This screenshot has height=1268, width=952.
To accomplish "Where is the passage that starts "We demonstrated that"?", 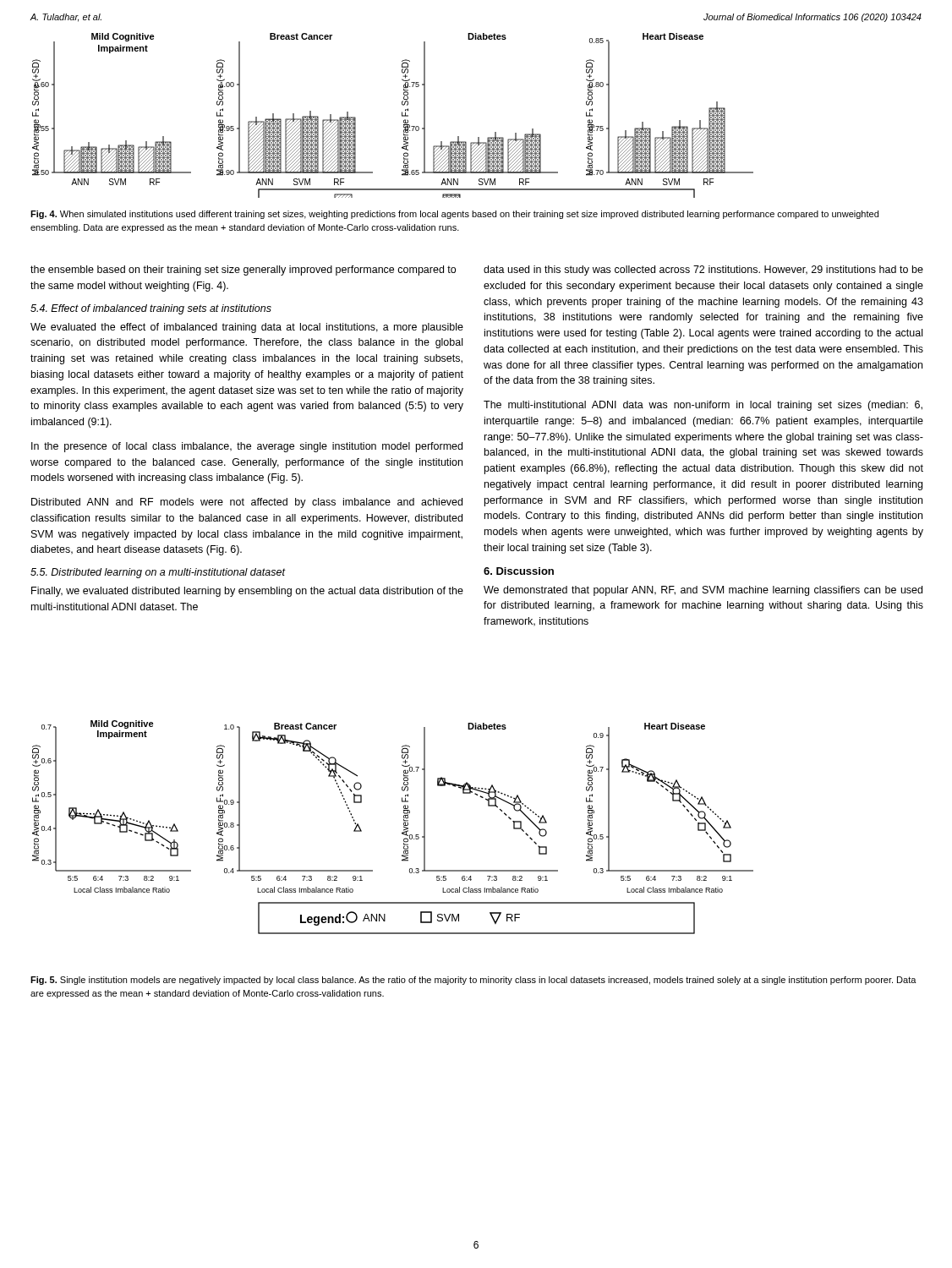I will coord(703,605).
